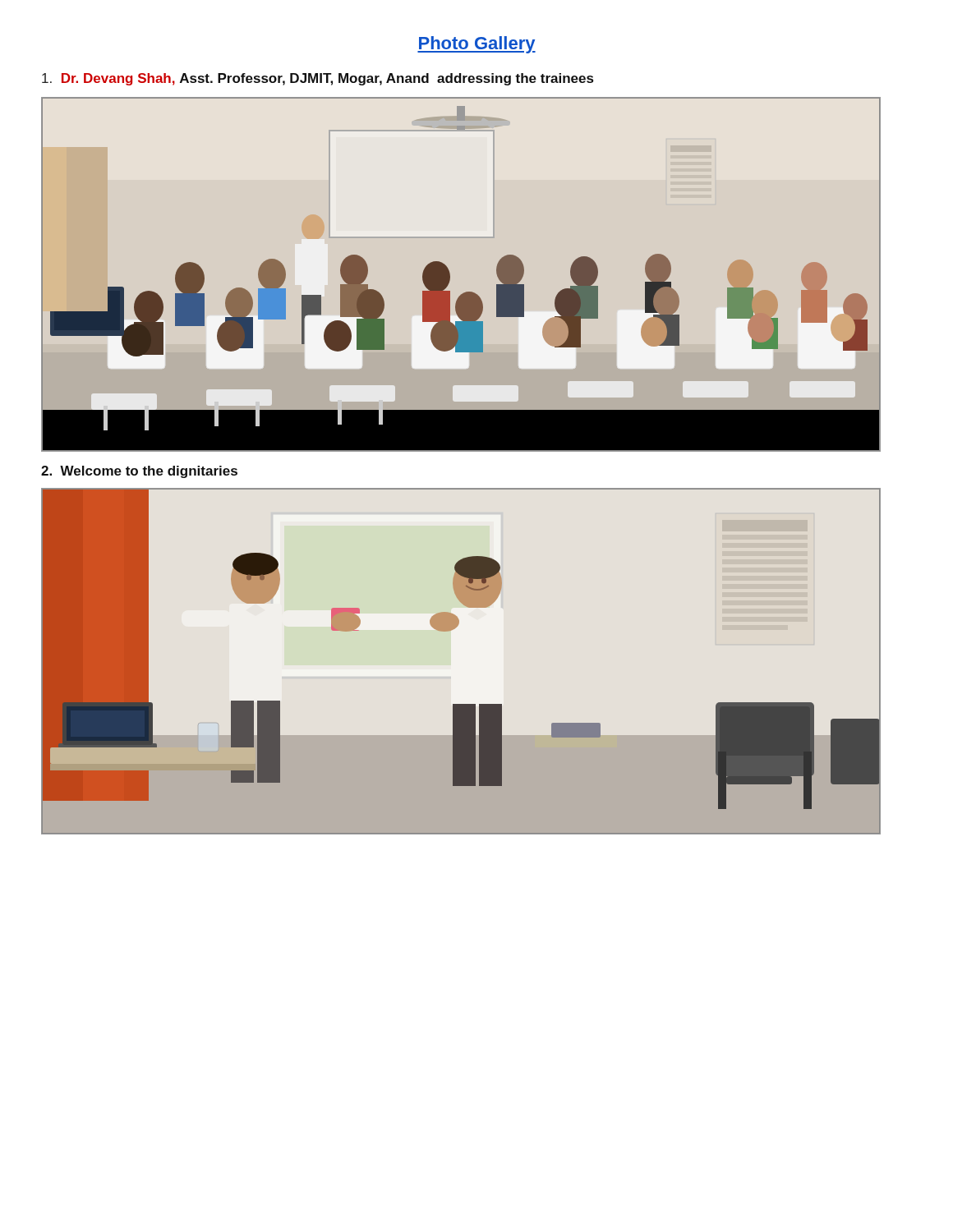Click on the text starting "Dr. Devang Shah, Asst. Professor, DJMIT, Mogar, Anand"
953x1232 pixels.
317,78
